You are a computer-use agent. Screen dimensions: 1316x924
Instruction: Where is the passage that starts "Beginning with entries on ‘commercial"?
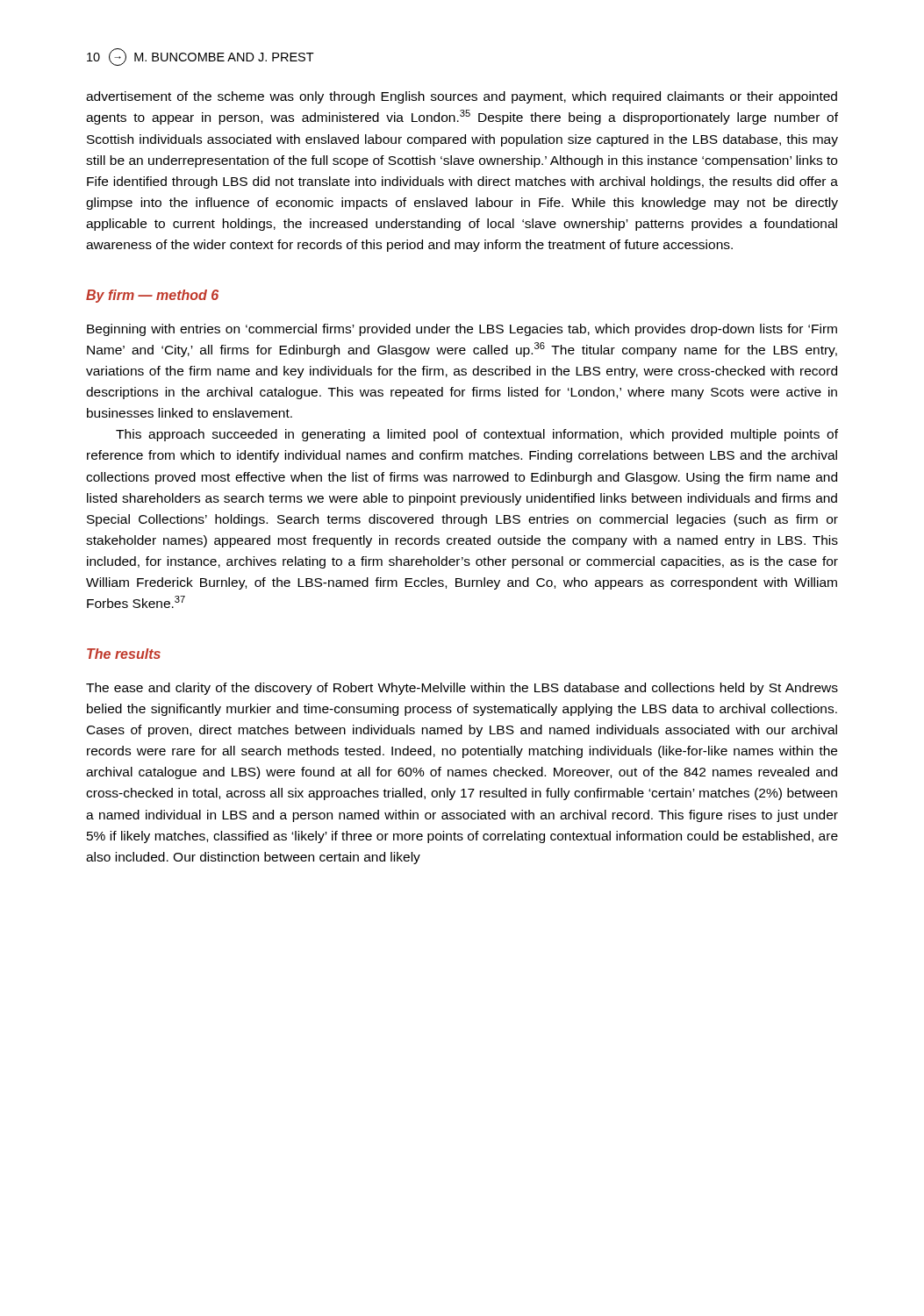coord(462,372)
